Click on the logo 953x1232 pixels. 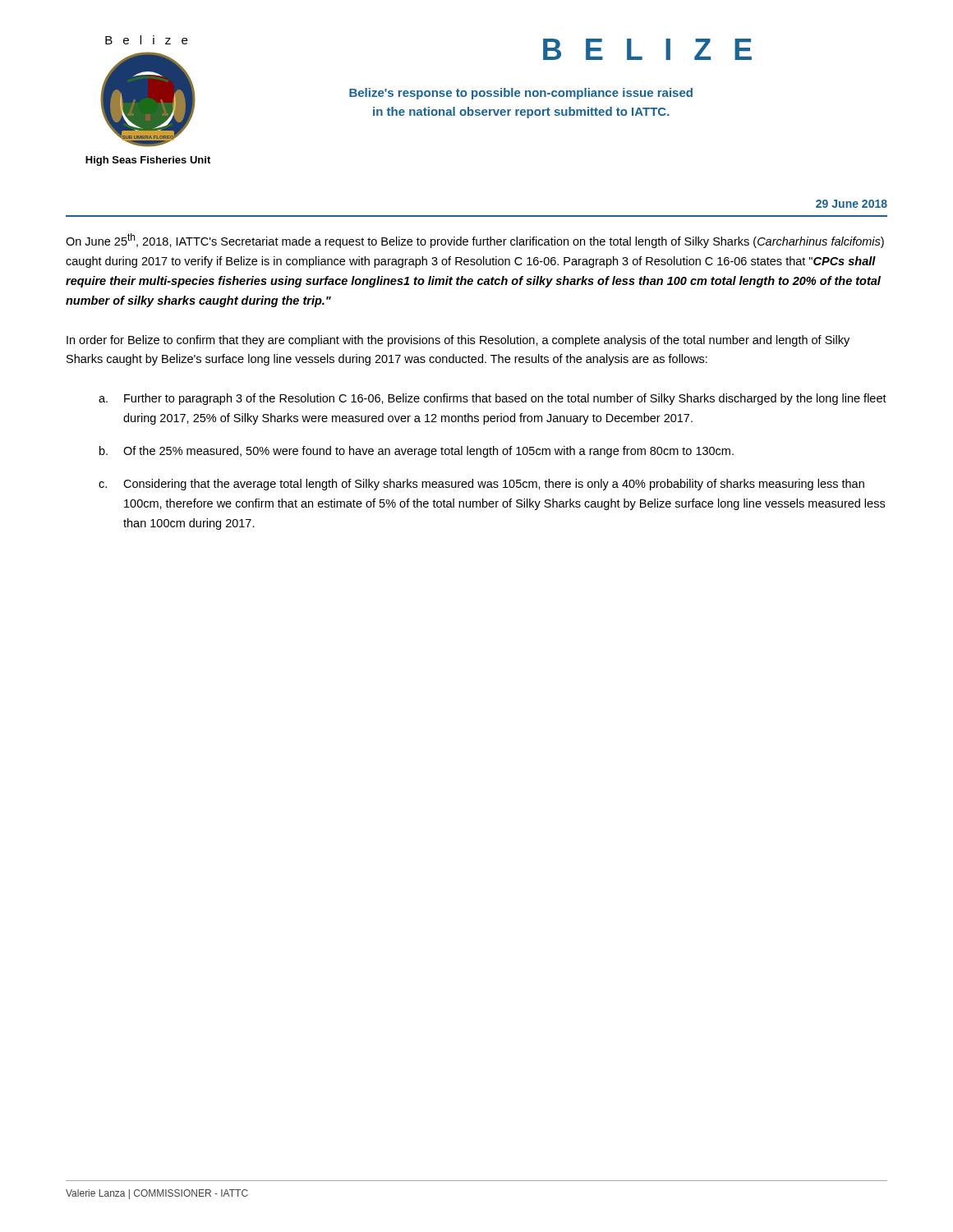click(148, 99)
